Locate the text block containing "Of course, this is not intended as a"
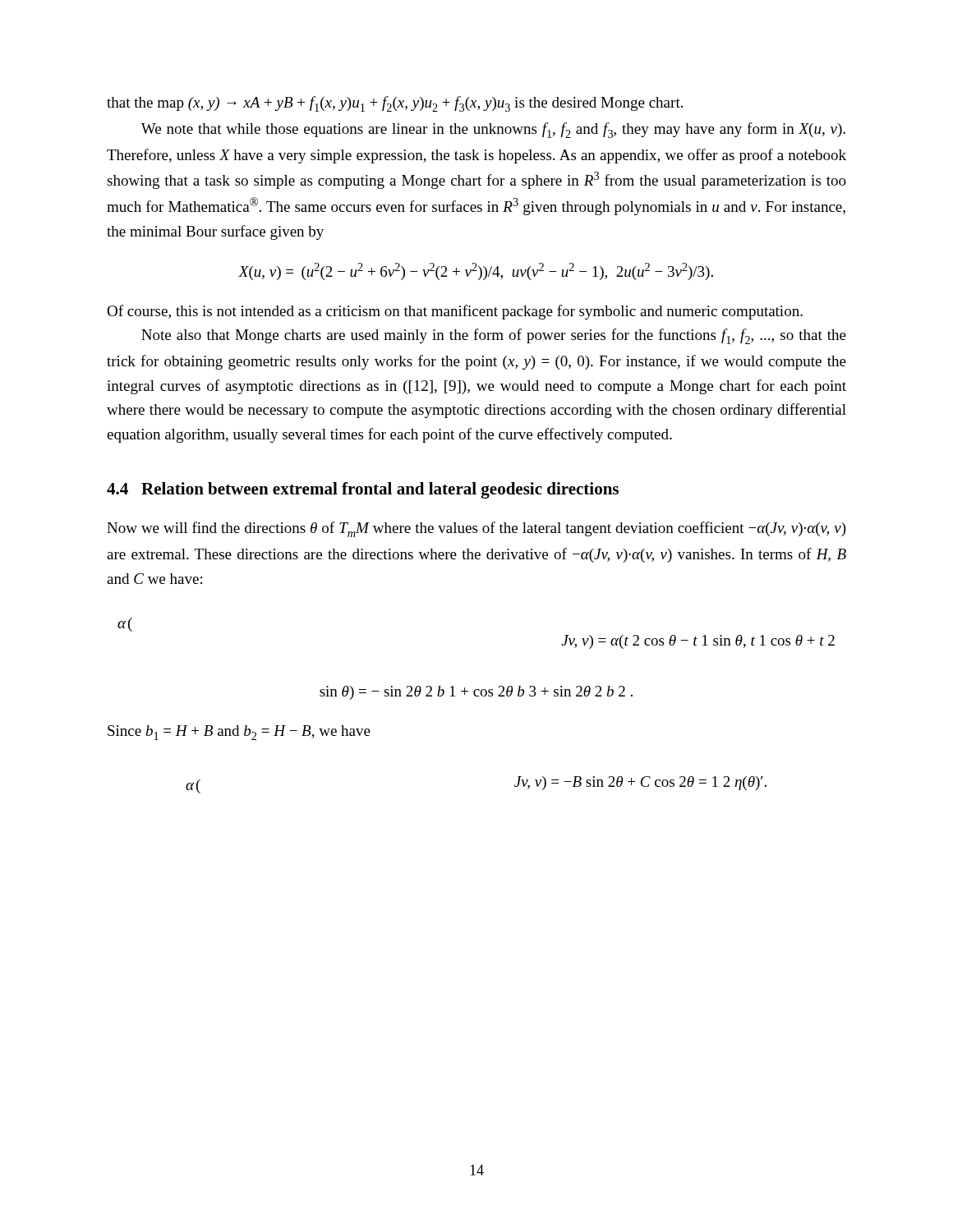The height and width of the screenshot is (1232, 953). (x=476, y=372)
